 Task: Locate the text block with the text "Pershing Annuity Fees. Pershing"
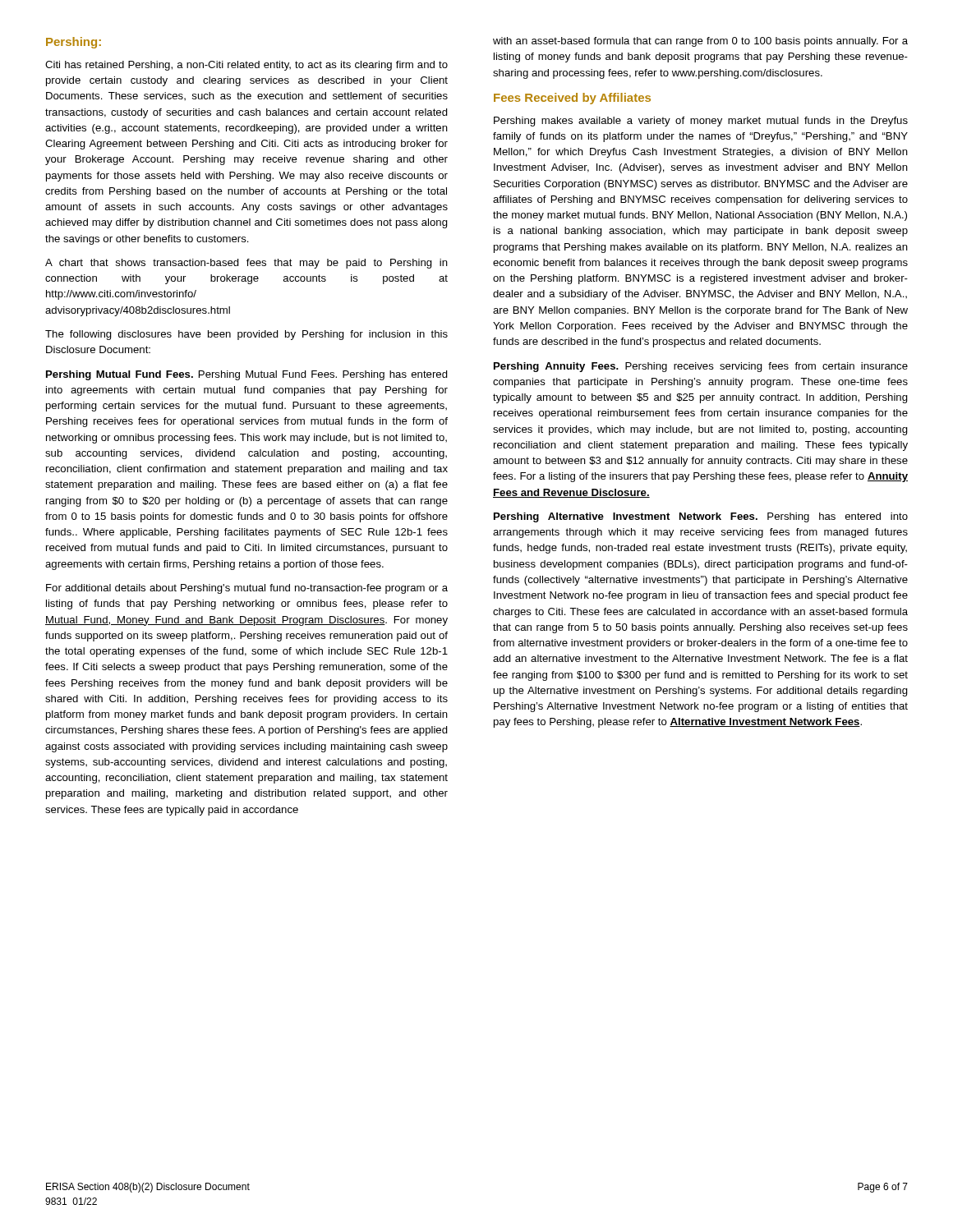pyautogui.click(x=700, y=429)
